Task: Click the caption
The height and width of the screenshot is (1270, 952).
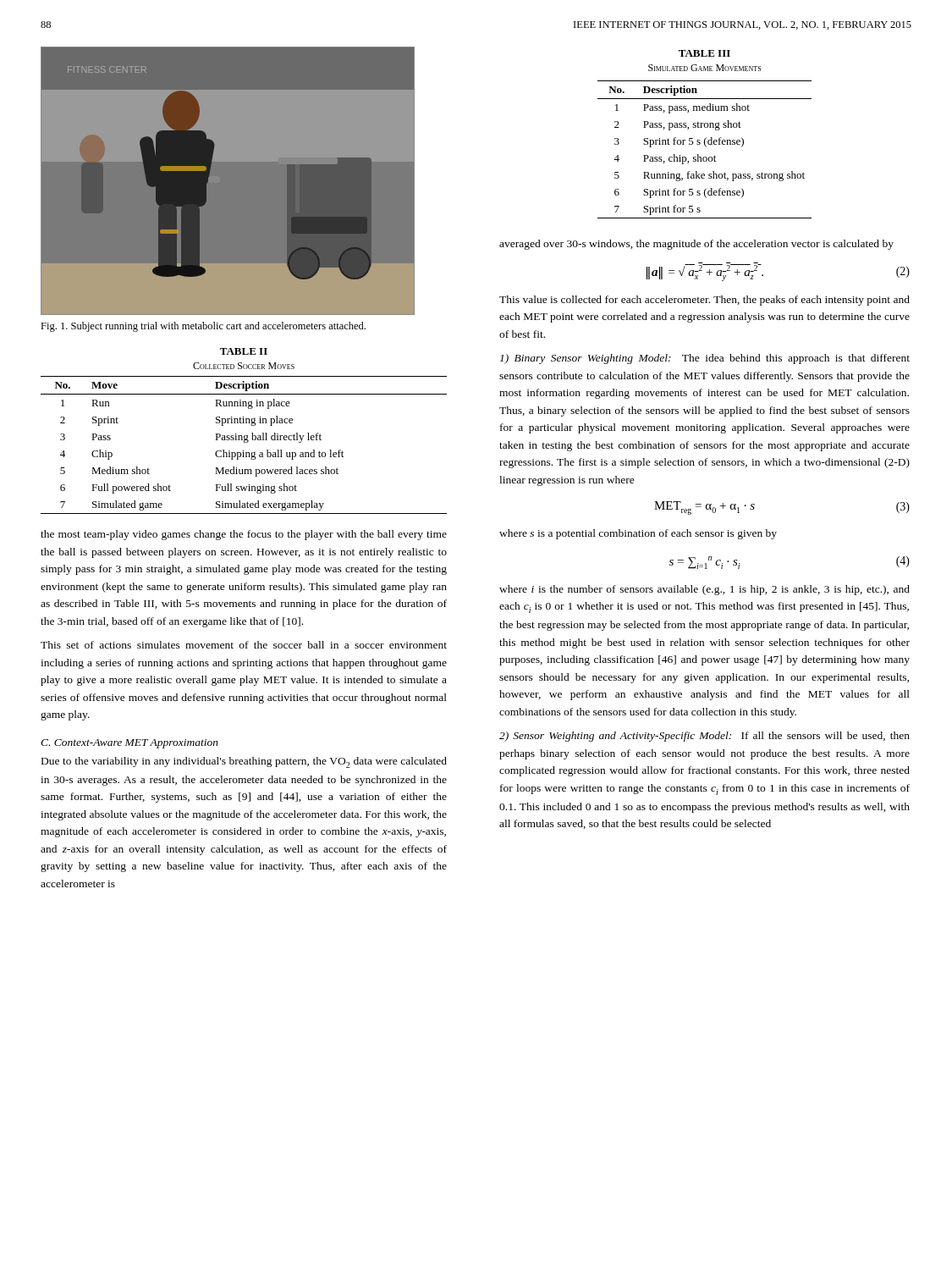Action: pos(203,326)
